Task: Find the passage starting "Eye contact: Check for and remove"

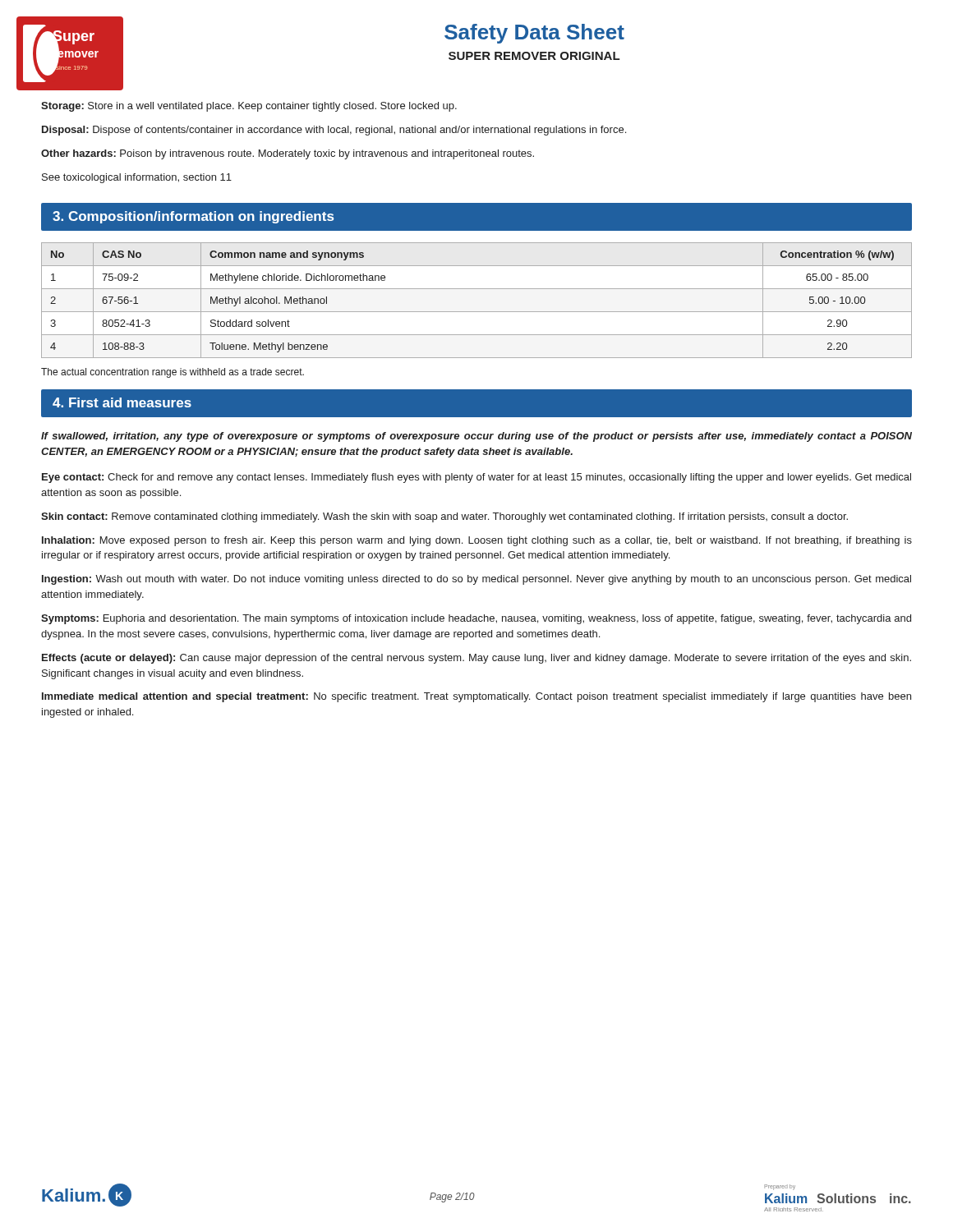Action: (x=476, y=485)
